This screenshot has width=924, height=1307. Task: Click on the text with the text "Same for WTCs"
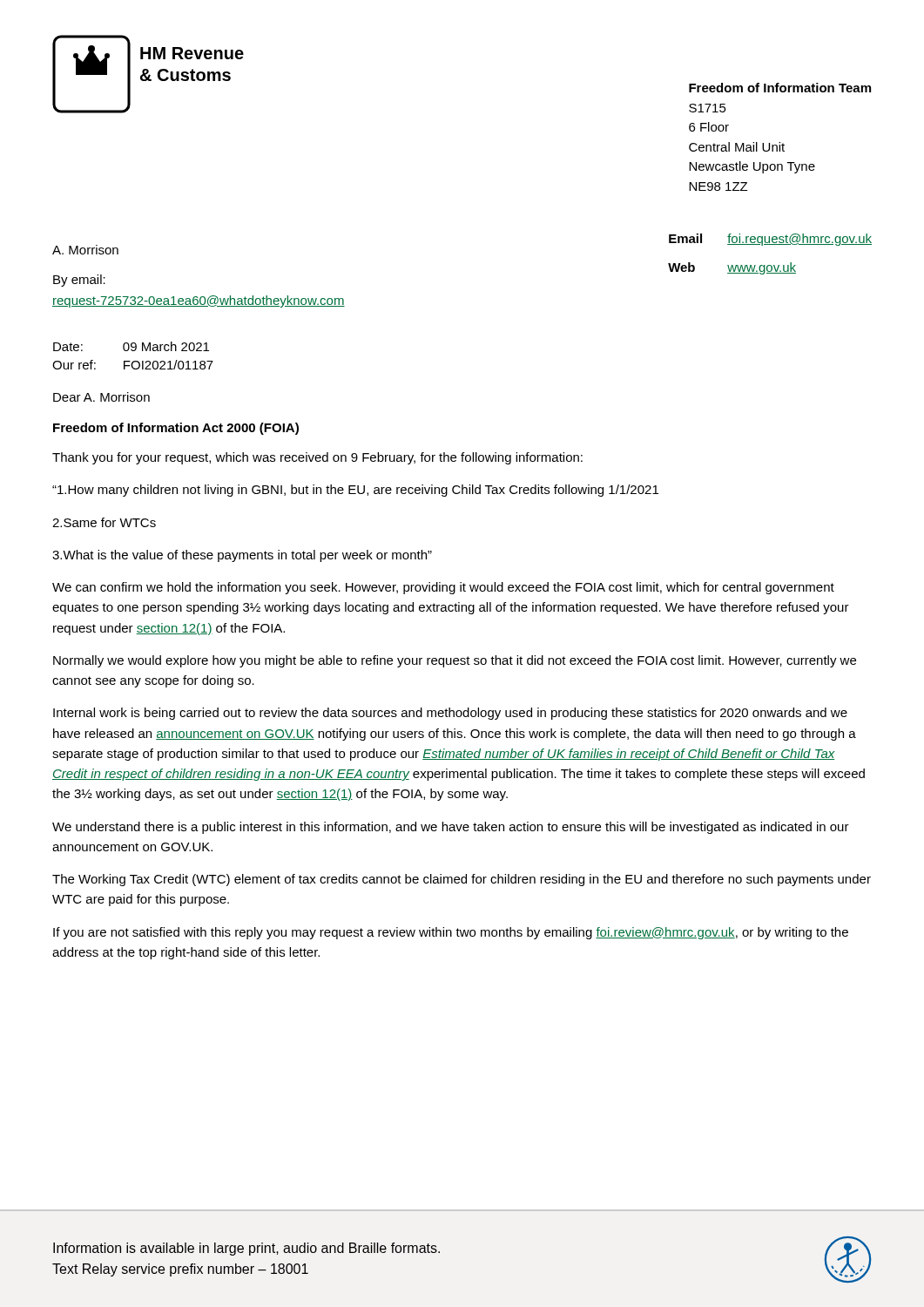[x=104, y=522]
